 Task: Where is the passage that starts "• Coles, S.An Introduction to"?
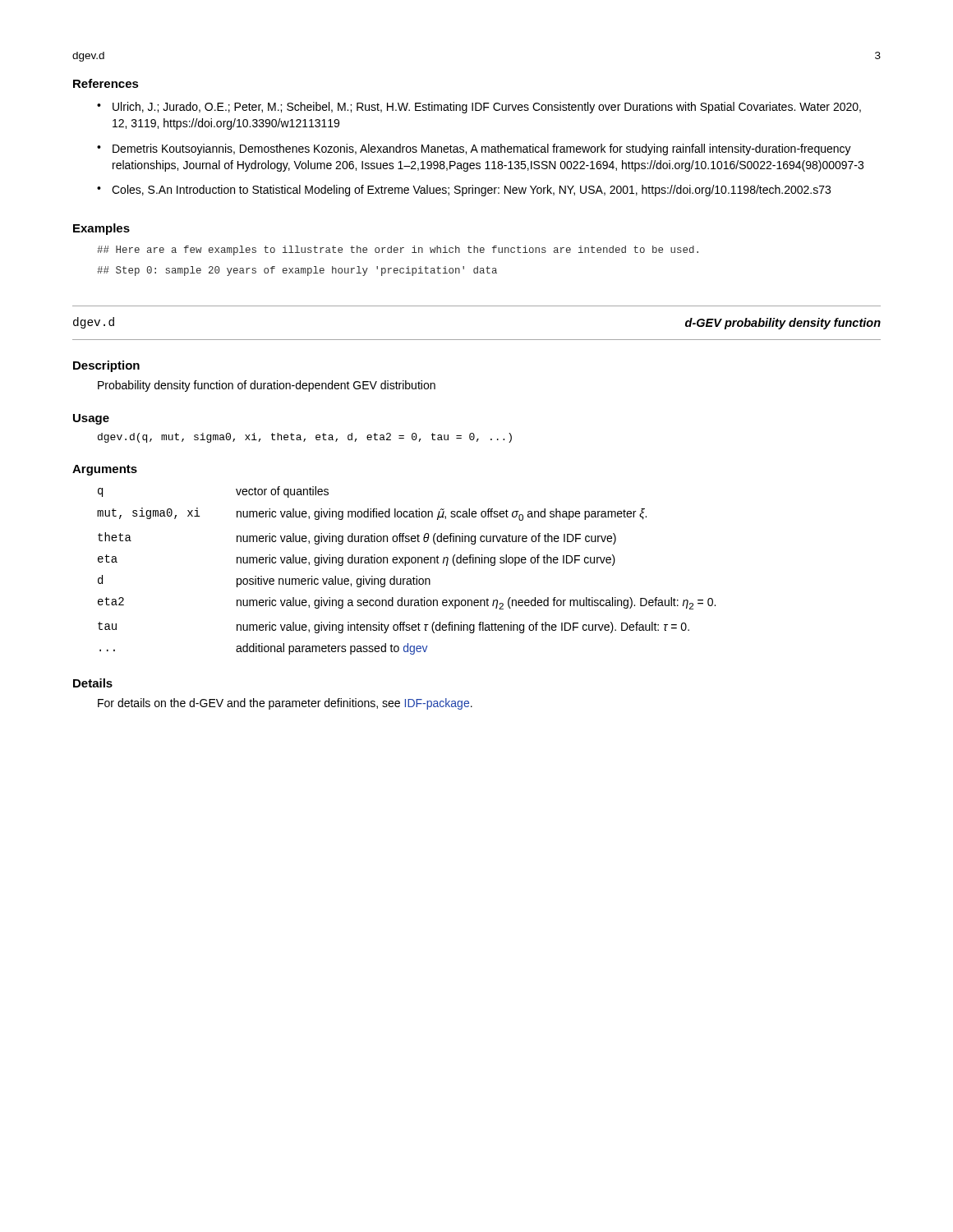tap(464, 190)
